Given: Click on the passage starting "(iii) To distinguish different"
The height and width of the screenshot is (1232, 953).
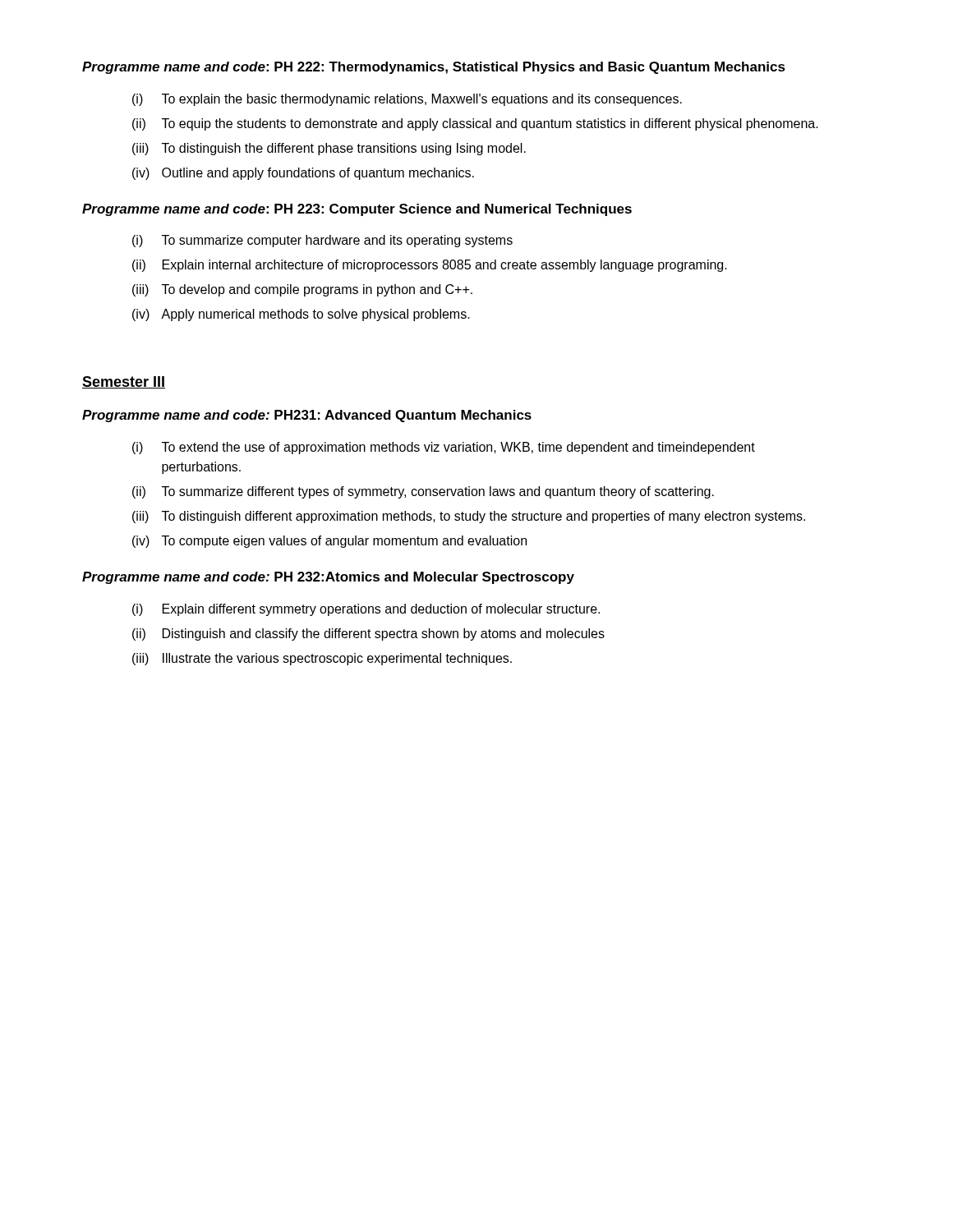Looking at the screenshot, I should 483,517.
